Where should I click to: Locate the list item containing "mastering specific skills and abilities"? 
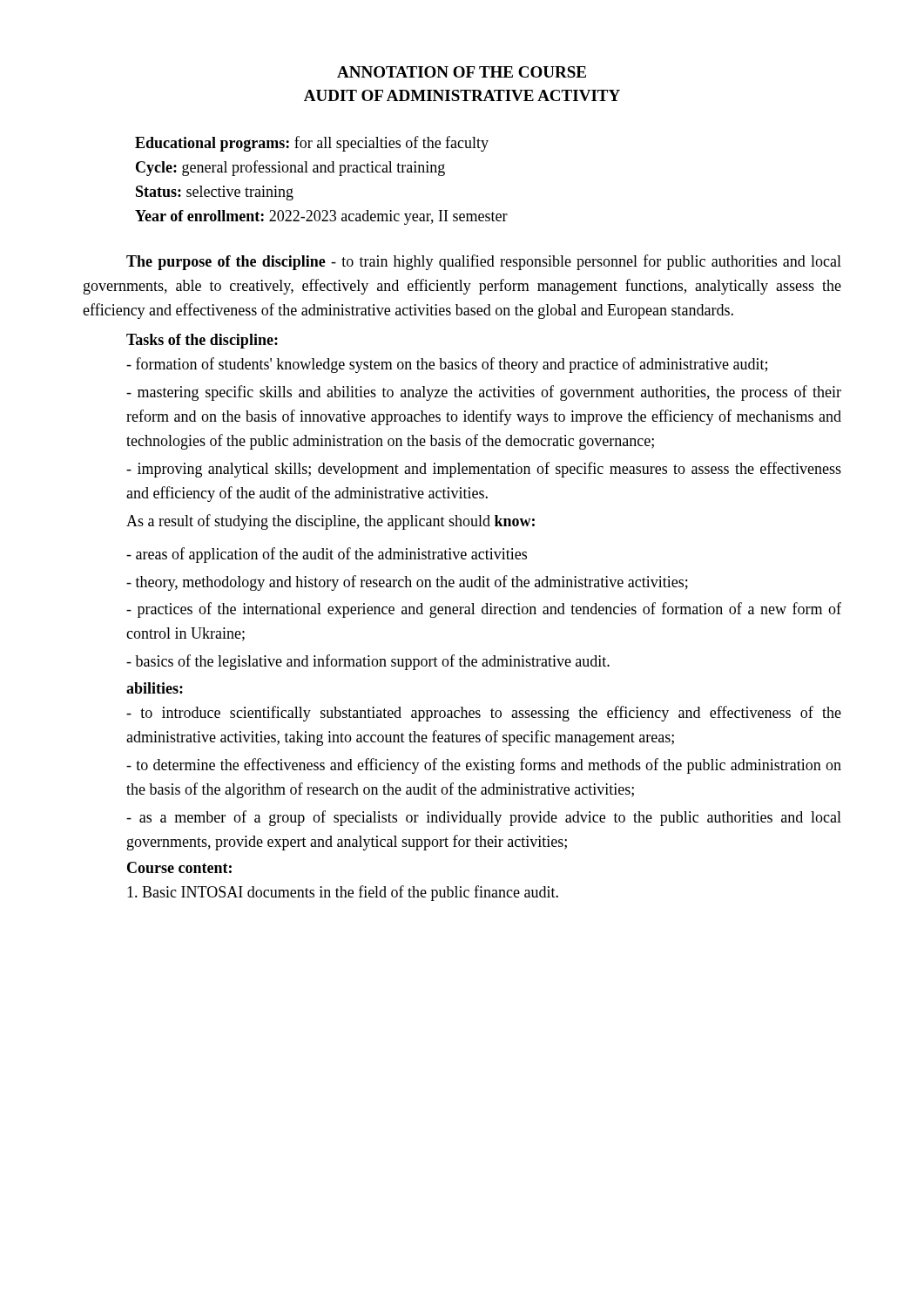pos(484,417)
